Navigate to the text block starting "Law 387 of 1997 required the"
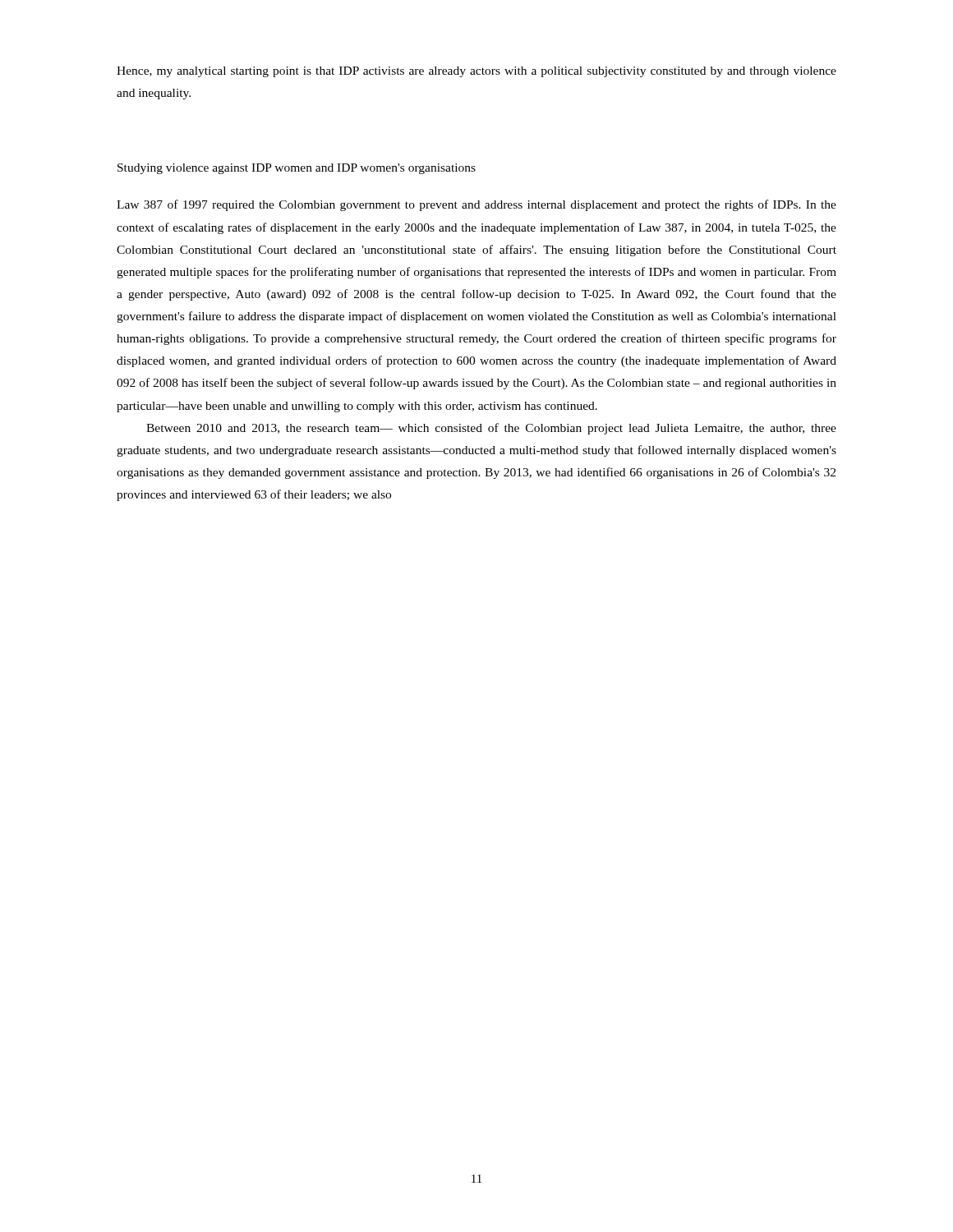953x1232 pixels. 476,305
